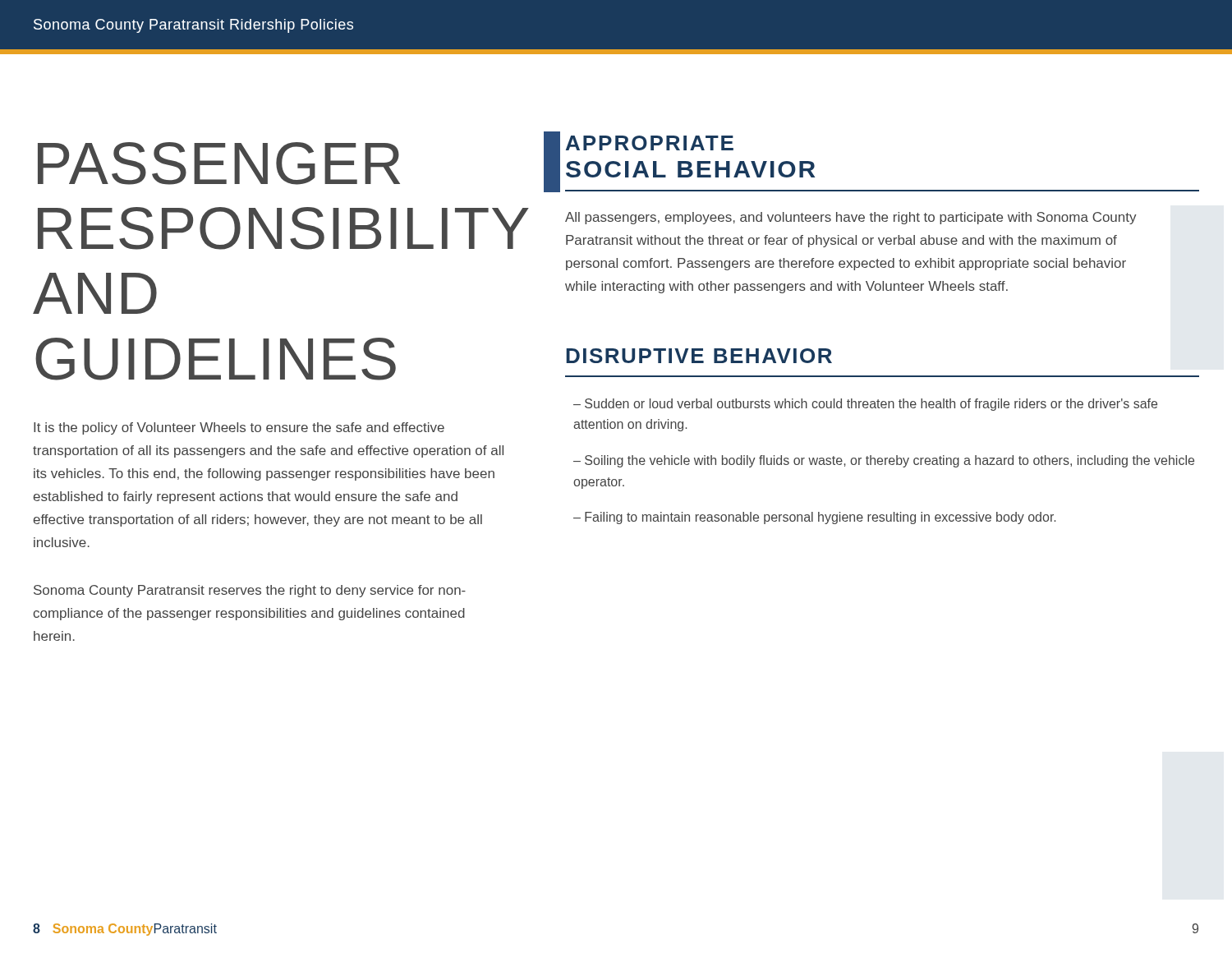This screenshot has width=1232, height=953.
Task: Click where it says "APPROPRIATE SOCIAL BEHAVIOR"
Action: click(650, 143)
